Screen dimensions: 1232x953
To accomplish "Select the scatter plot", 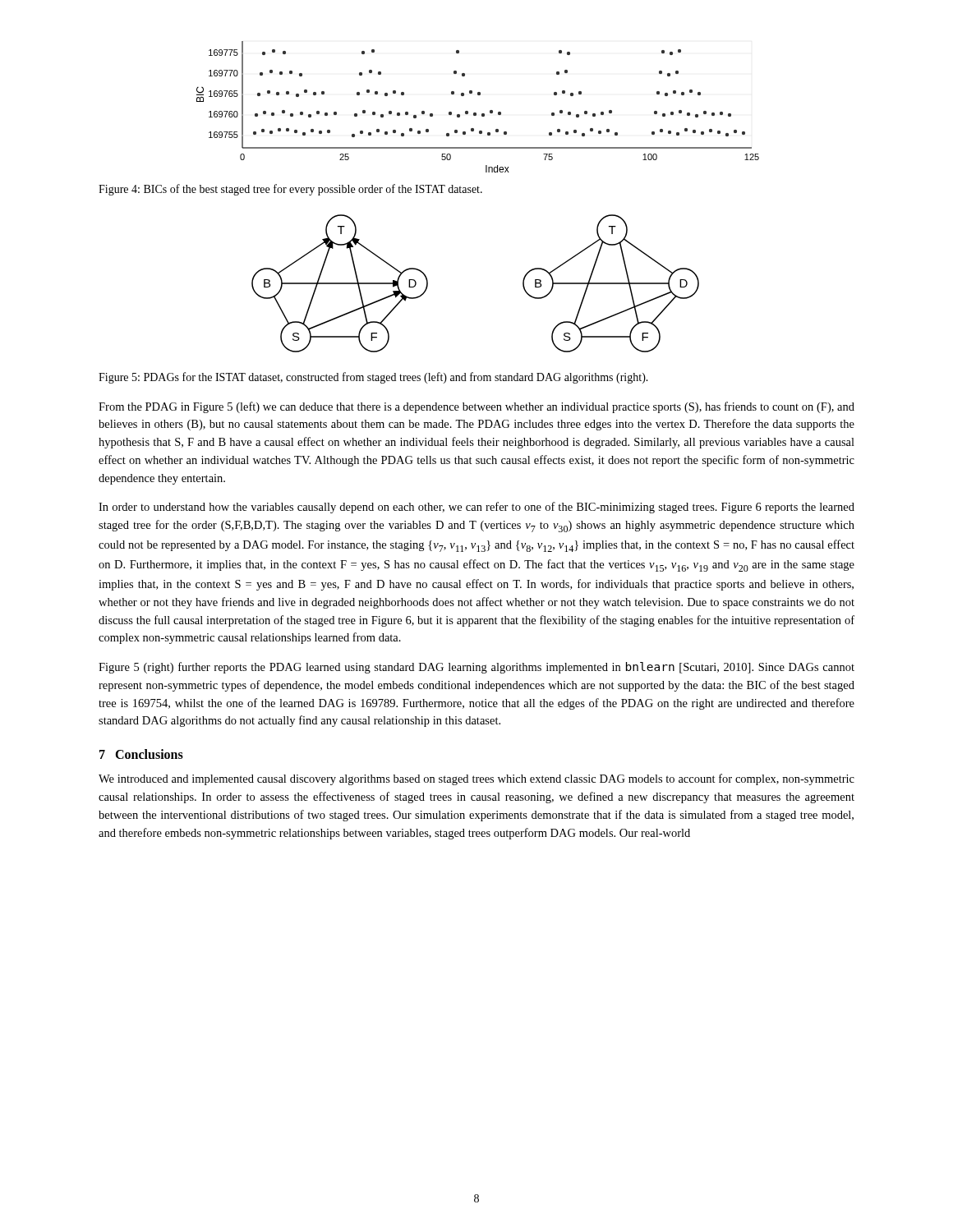I will click(x=476, y=105).
